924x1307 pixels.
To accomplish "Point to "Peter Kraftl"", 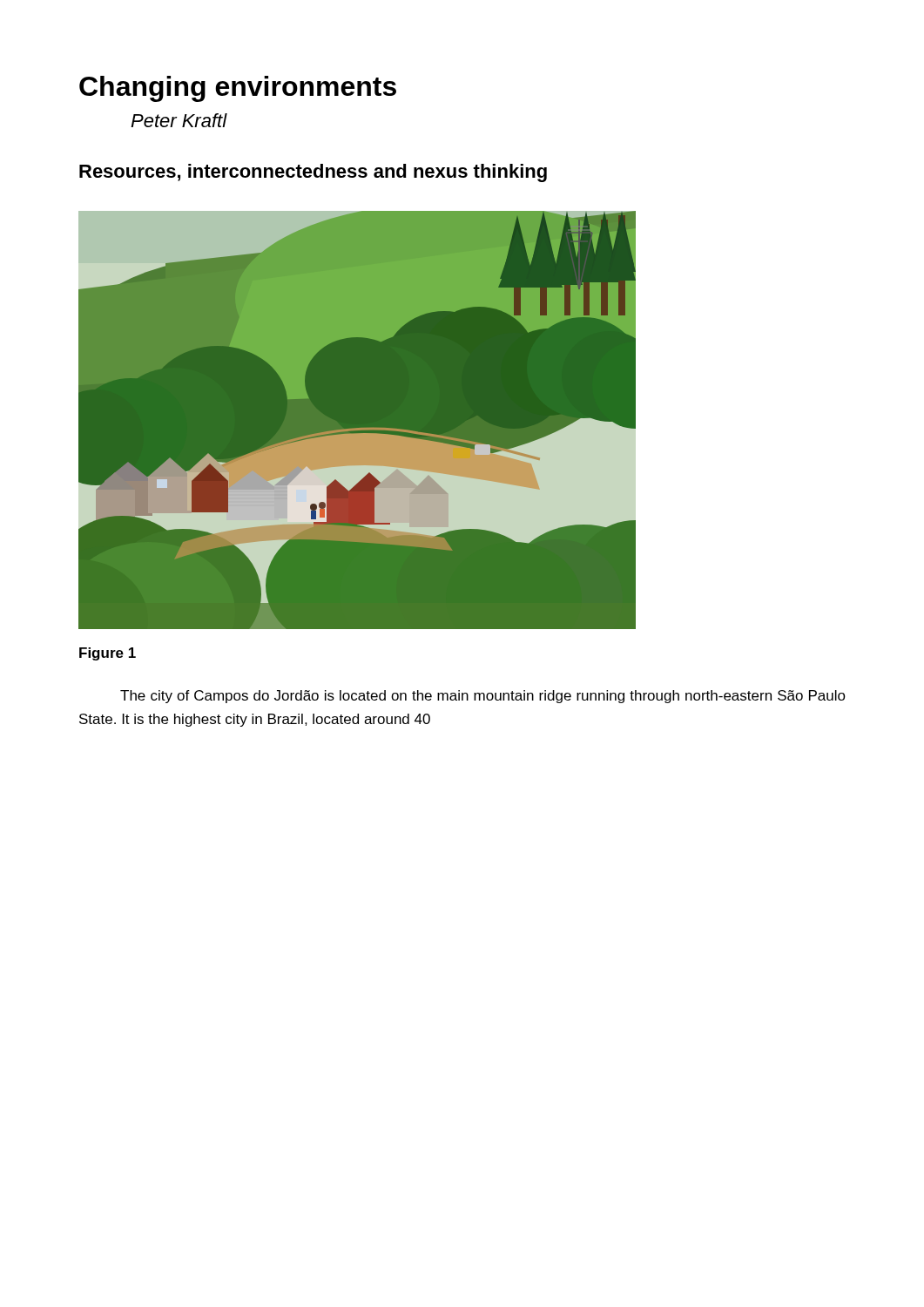I will (x=179, y=121).
